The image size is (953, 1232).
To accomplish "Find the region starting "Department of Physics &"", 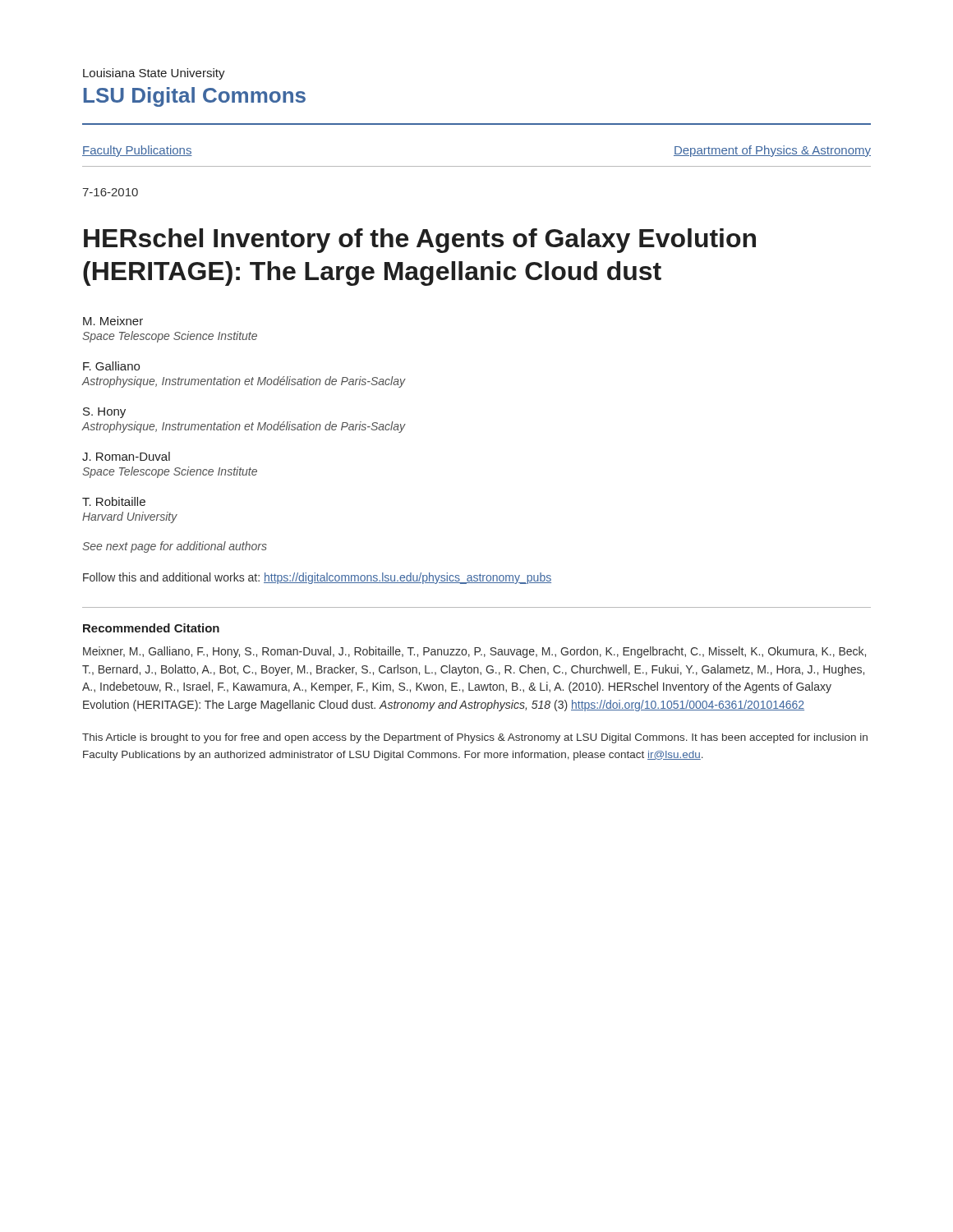I will (772, 150).
